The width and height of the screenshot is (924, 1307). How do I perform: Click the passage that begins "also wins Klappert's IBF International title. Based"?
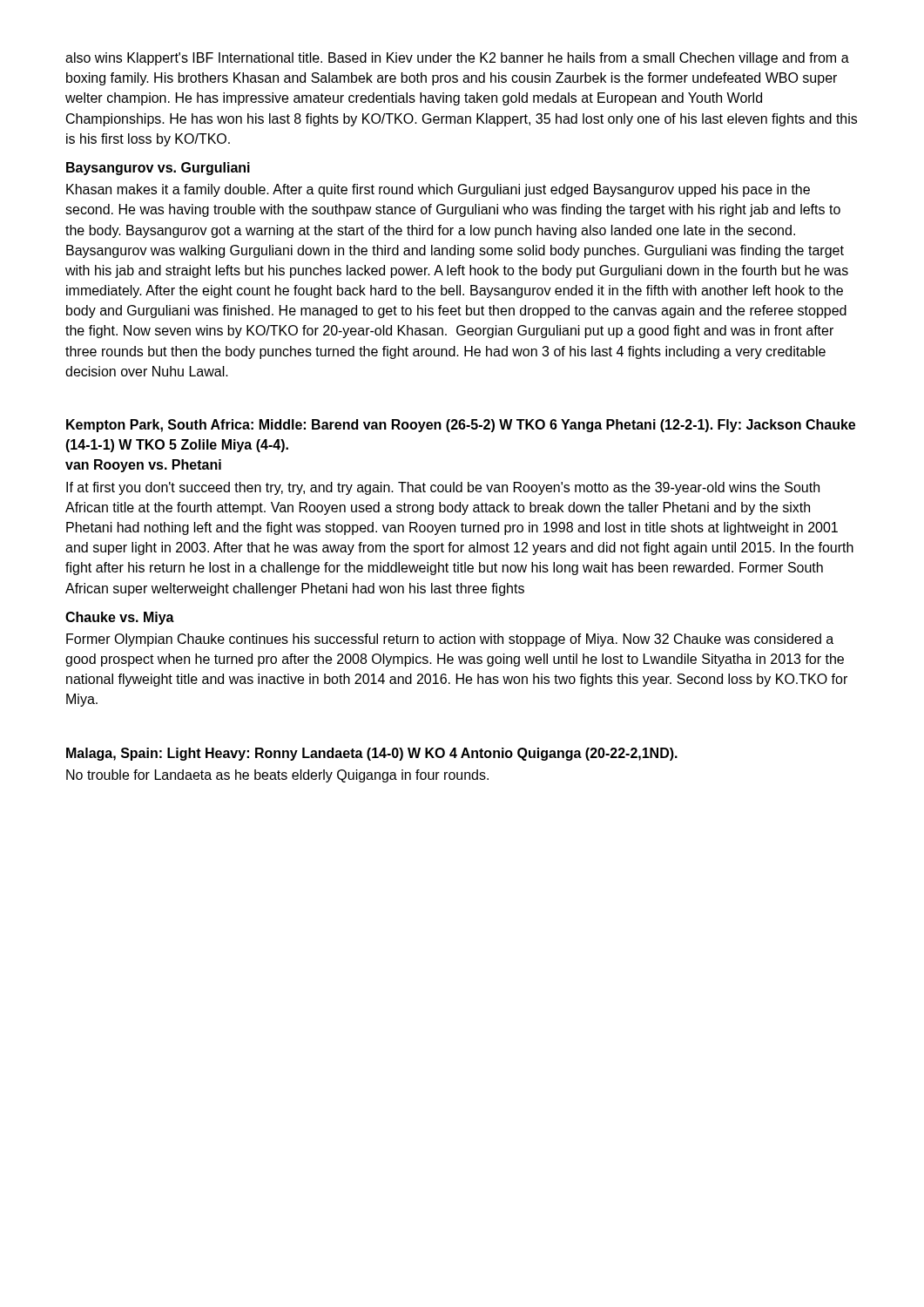click(461, 98)
